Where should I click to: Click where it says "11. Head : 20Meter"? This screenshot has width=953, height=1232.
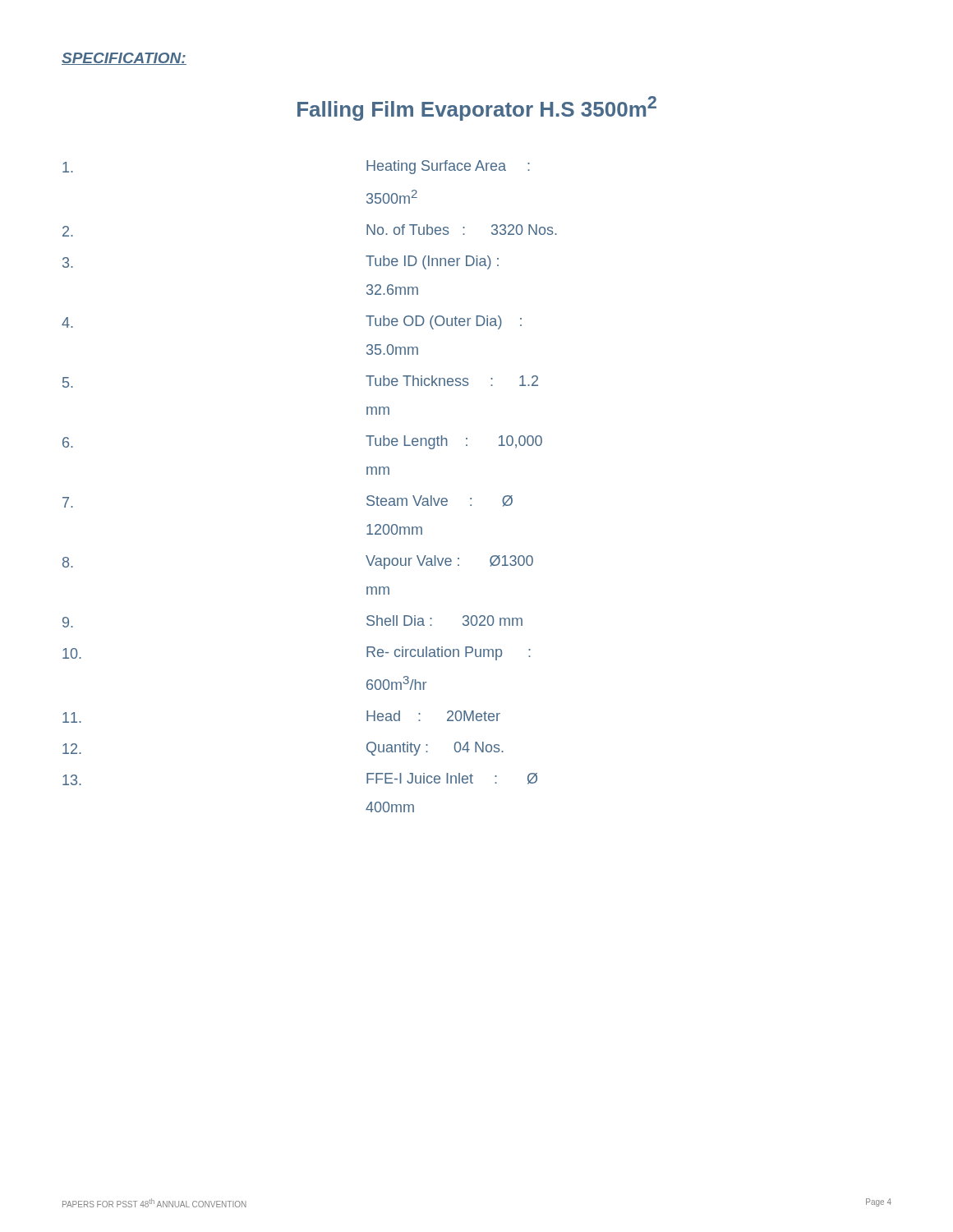[476, 717]
